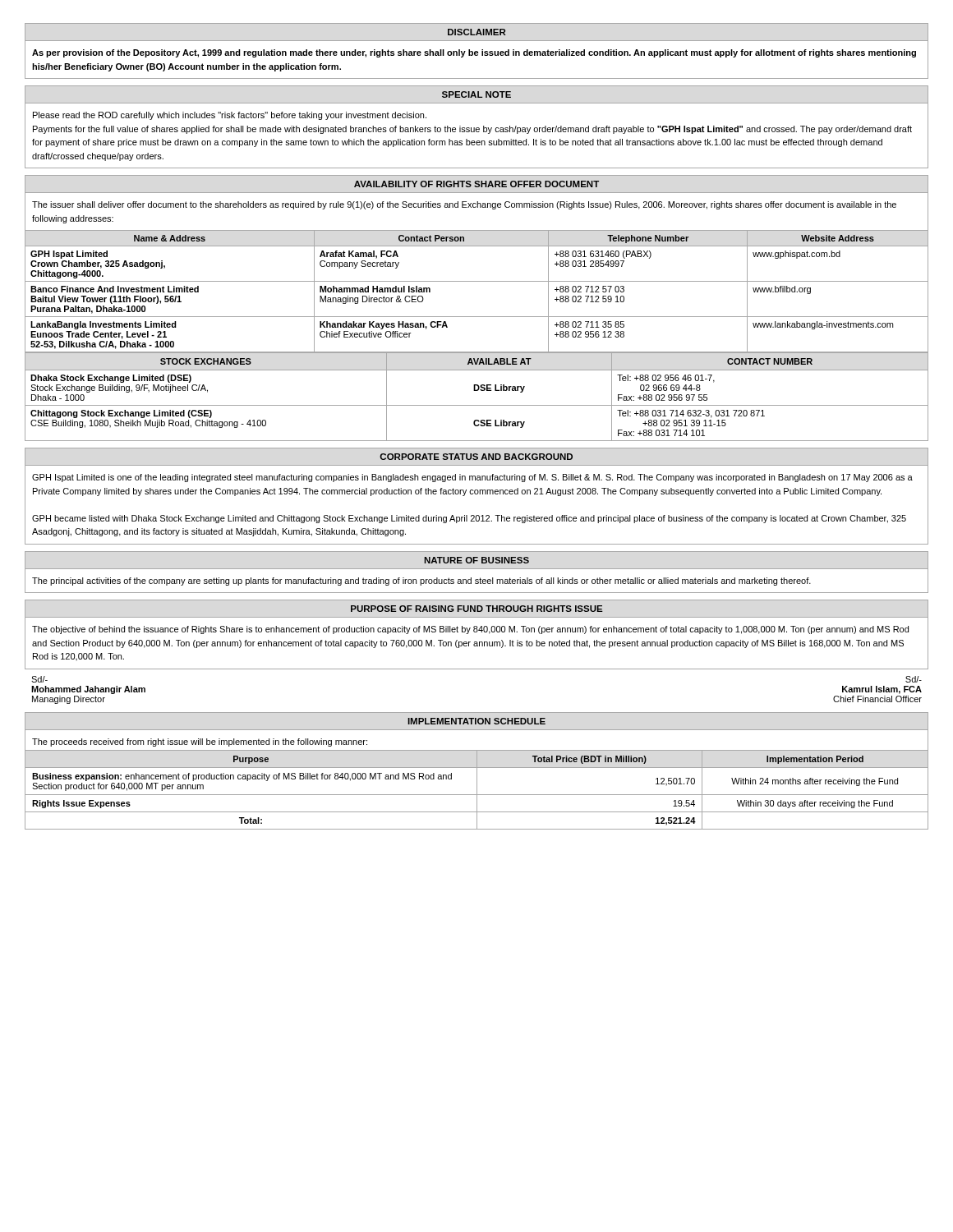Point to the block starting "The principal activities of the company are"
This screenshot has height=1232, width=953.
(422, 580)
